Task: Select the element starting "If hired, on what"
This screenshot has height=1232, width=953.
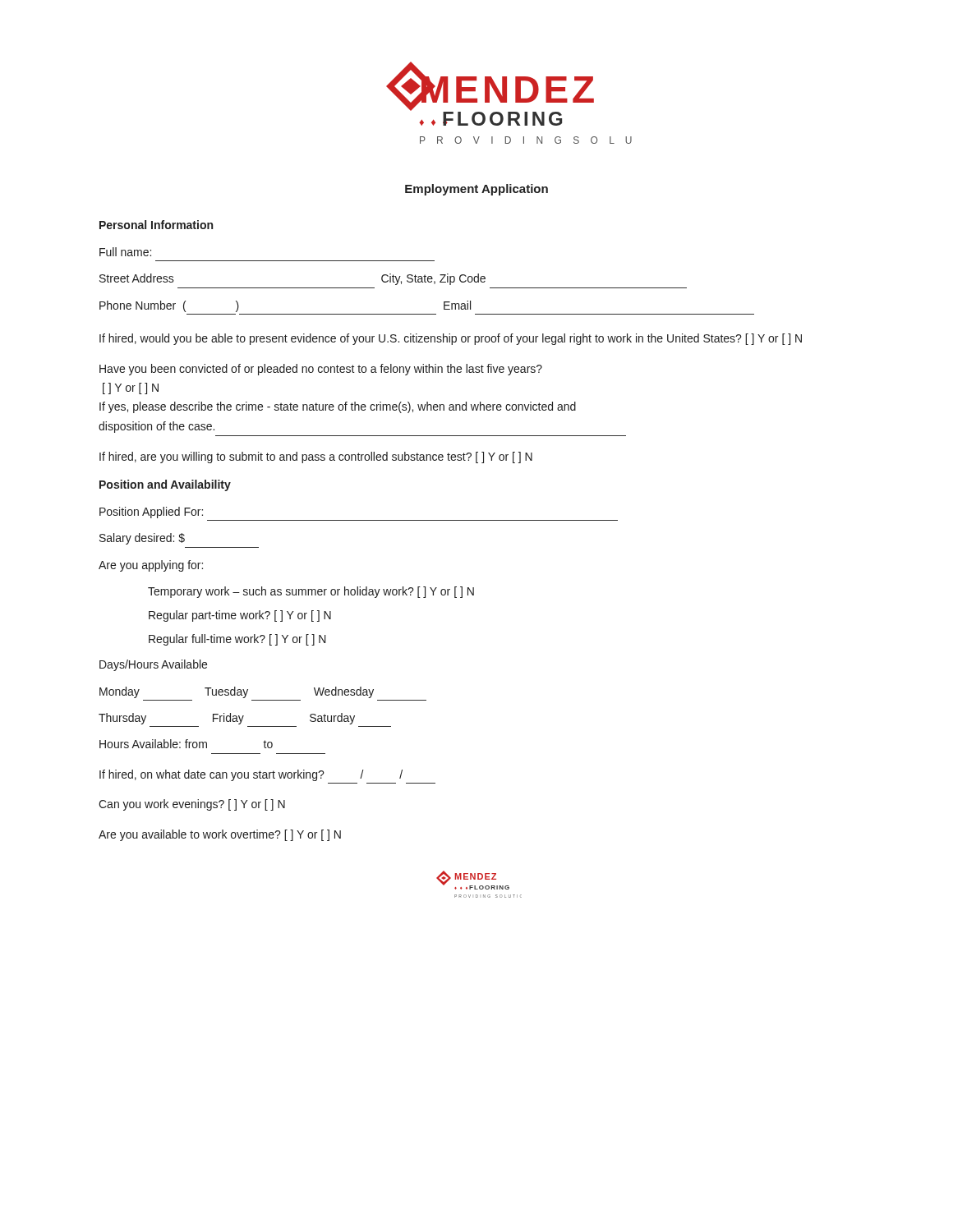Action: 267,776
